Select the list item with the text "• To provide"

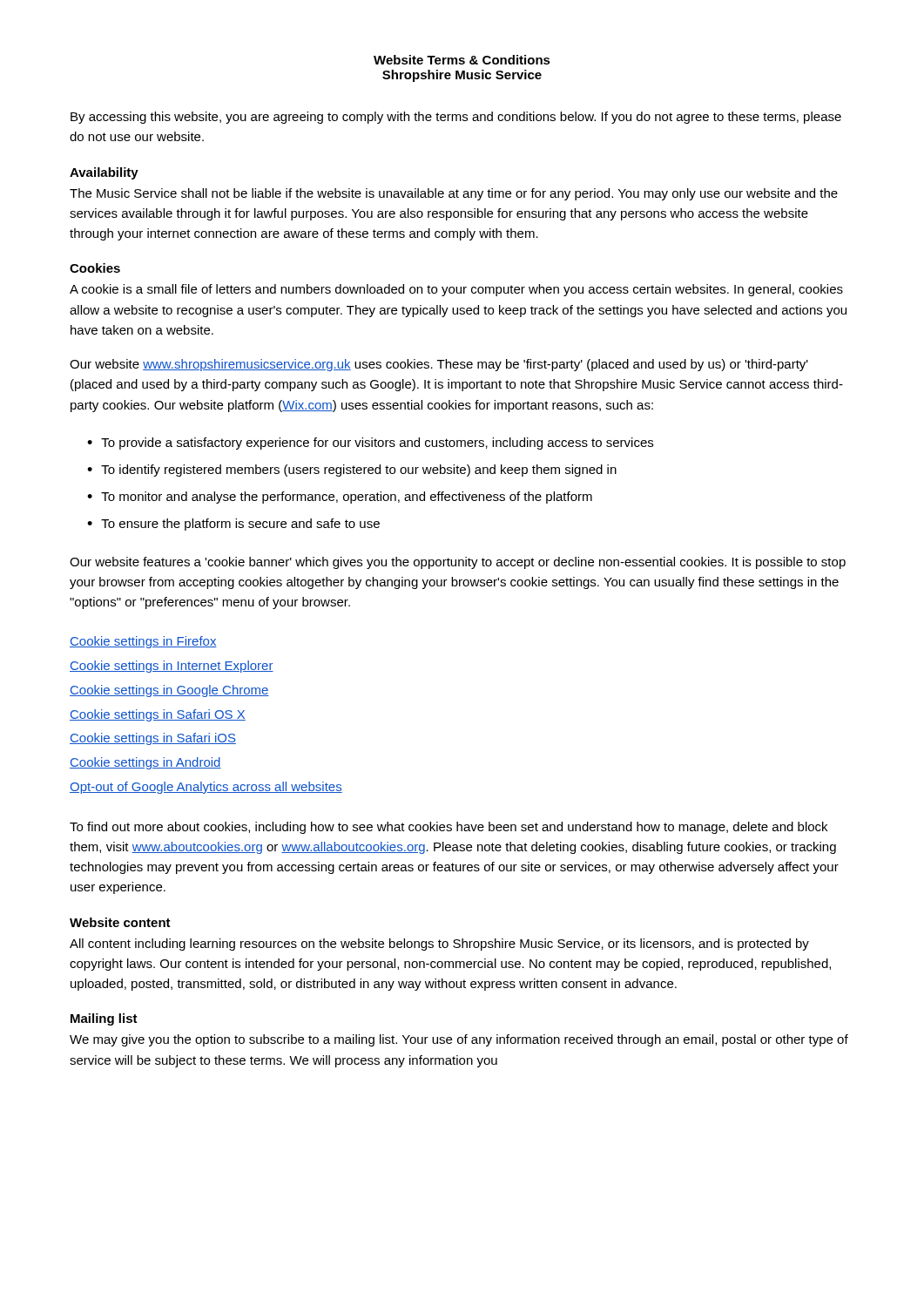coord(370,443)
